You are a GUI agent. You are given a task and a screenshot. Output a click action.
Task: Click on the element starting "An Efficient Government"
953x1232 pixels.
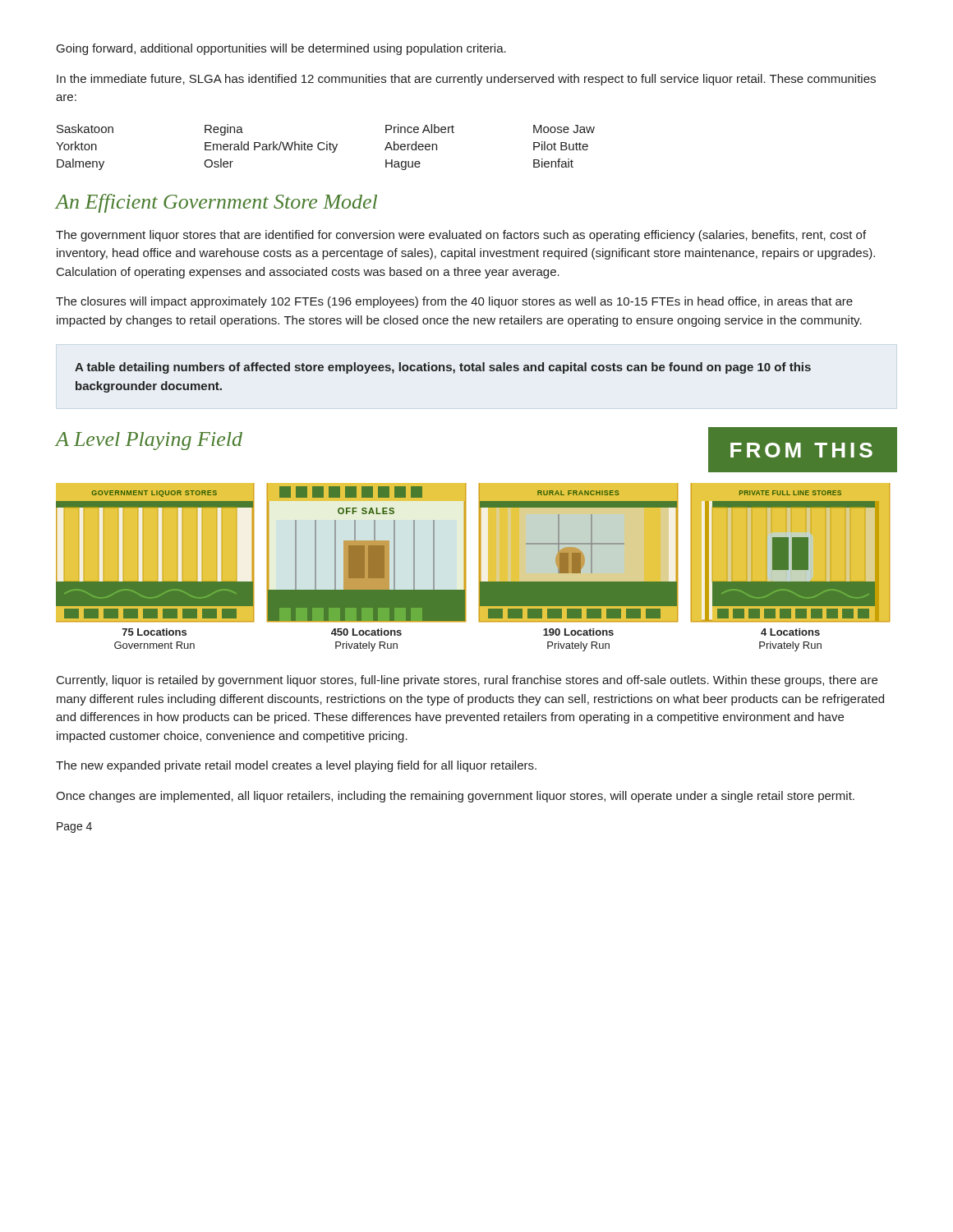(217, 201)
